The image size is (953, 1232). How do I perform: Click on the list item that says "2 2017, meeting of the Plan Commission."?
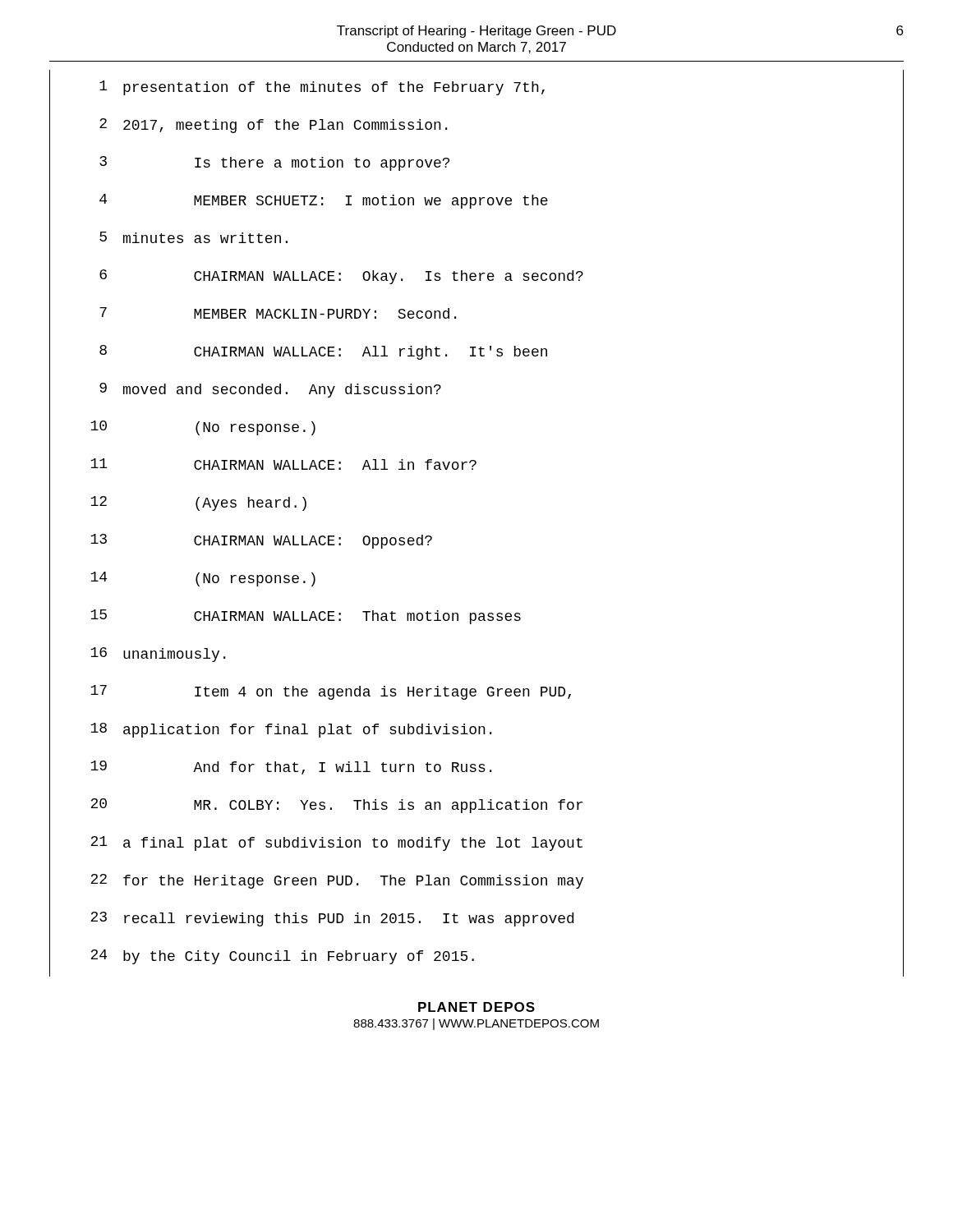pyautogui.click(x=273, y=126)
